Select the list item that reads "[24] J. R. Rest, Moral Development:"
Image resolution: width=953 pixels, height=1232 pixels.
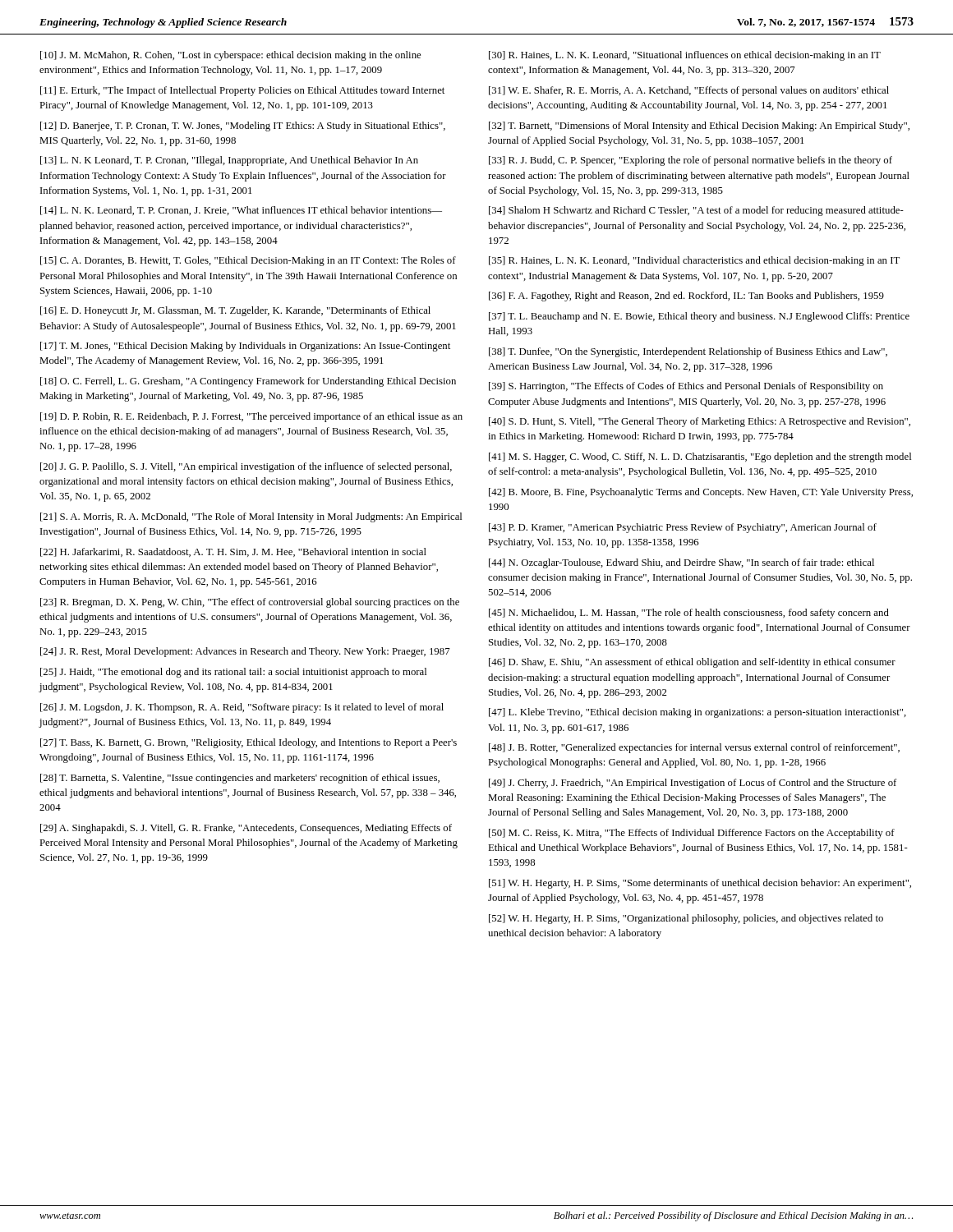[x=245, y=652]
